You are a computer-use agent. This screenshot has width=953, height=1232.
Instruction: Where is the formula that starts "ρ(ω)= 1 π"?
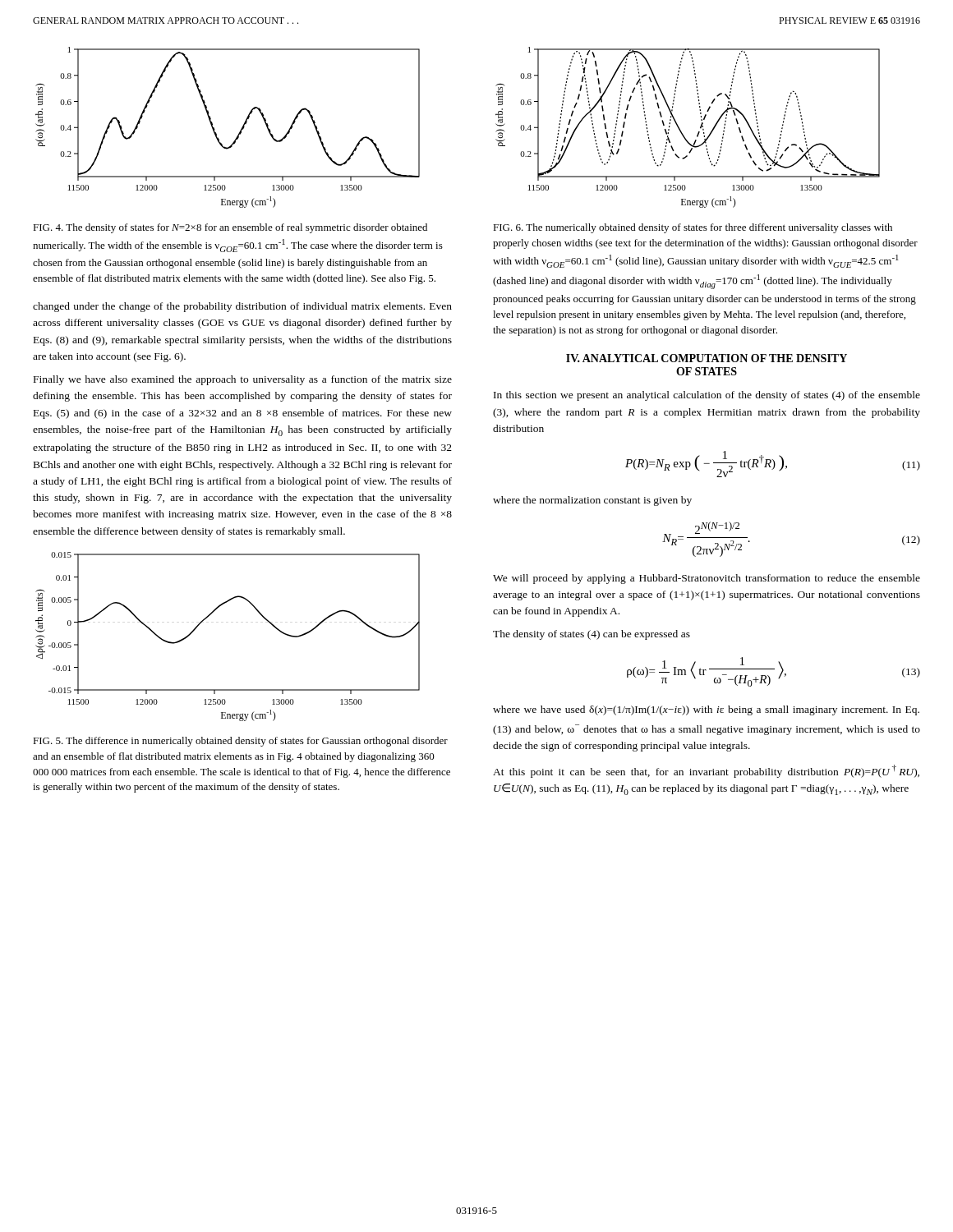[707, 672]
